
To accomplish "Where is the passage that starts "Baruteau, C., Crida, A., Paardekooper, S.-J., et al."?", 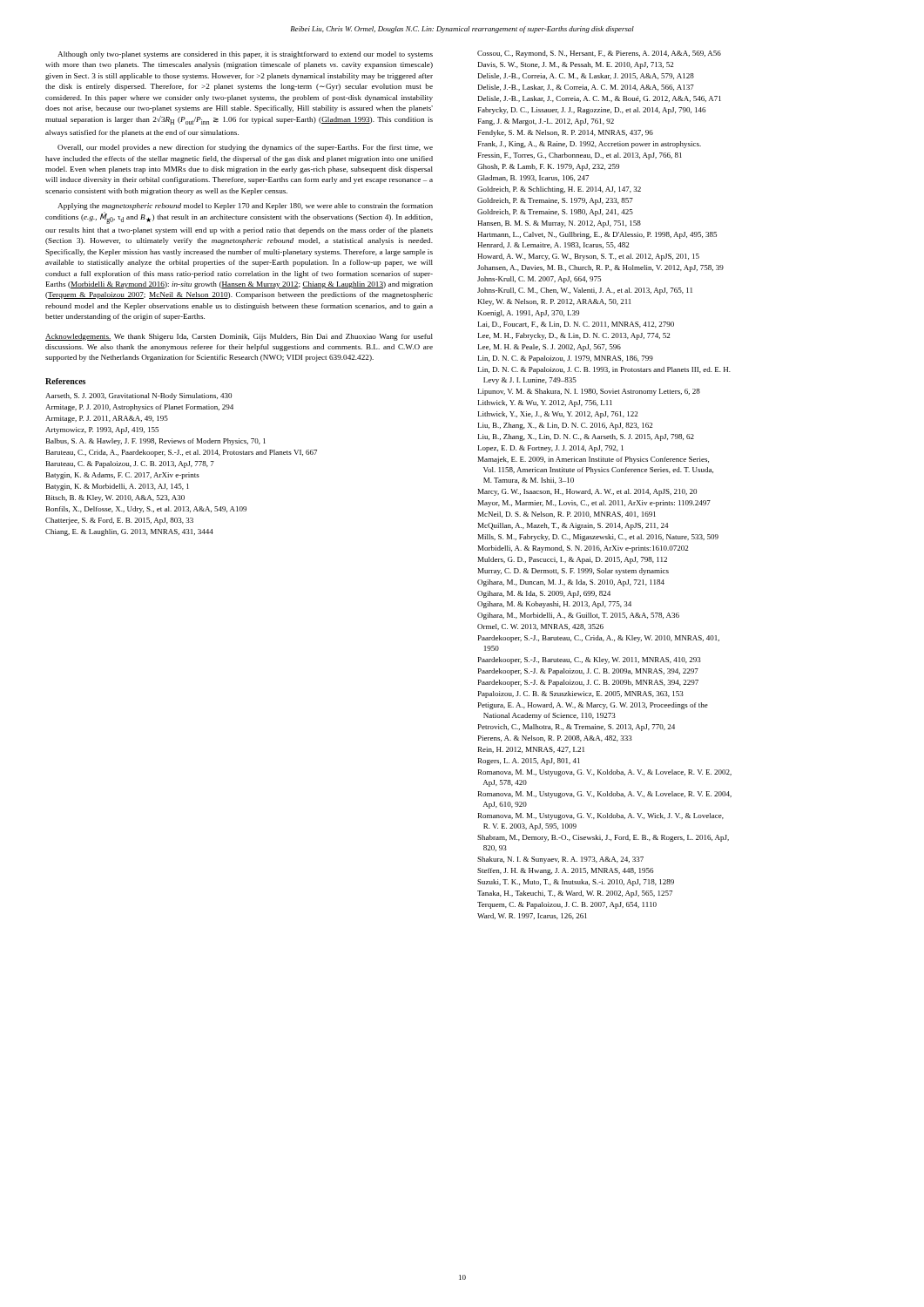I will (x=239, y=453).
